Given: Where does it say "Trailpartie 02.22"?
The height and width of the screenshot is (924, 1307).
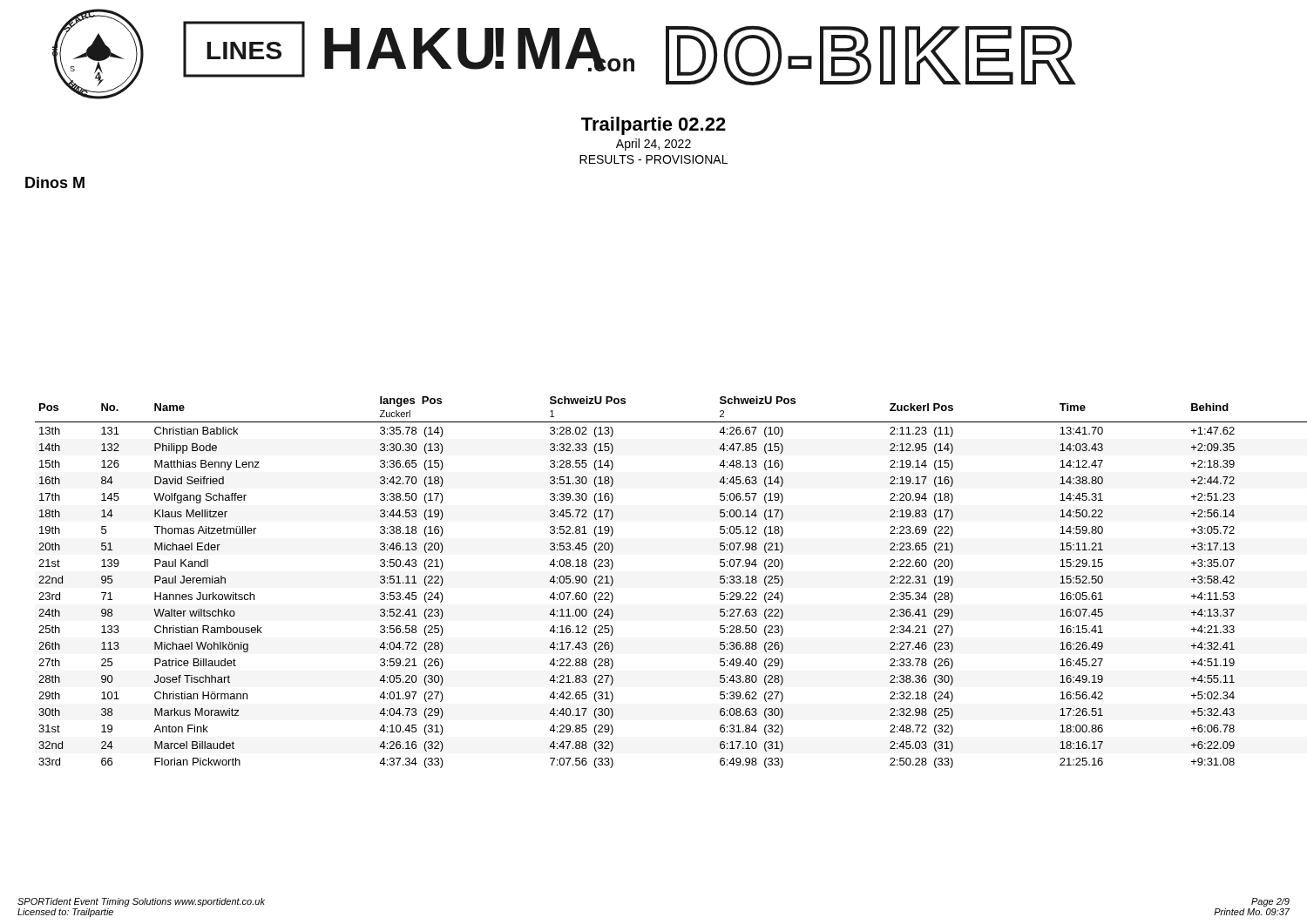Looking at the screenshot, I should click(x=654, y=124).
